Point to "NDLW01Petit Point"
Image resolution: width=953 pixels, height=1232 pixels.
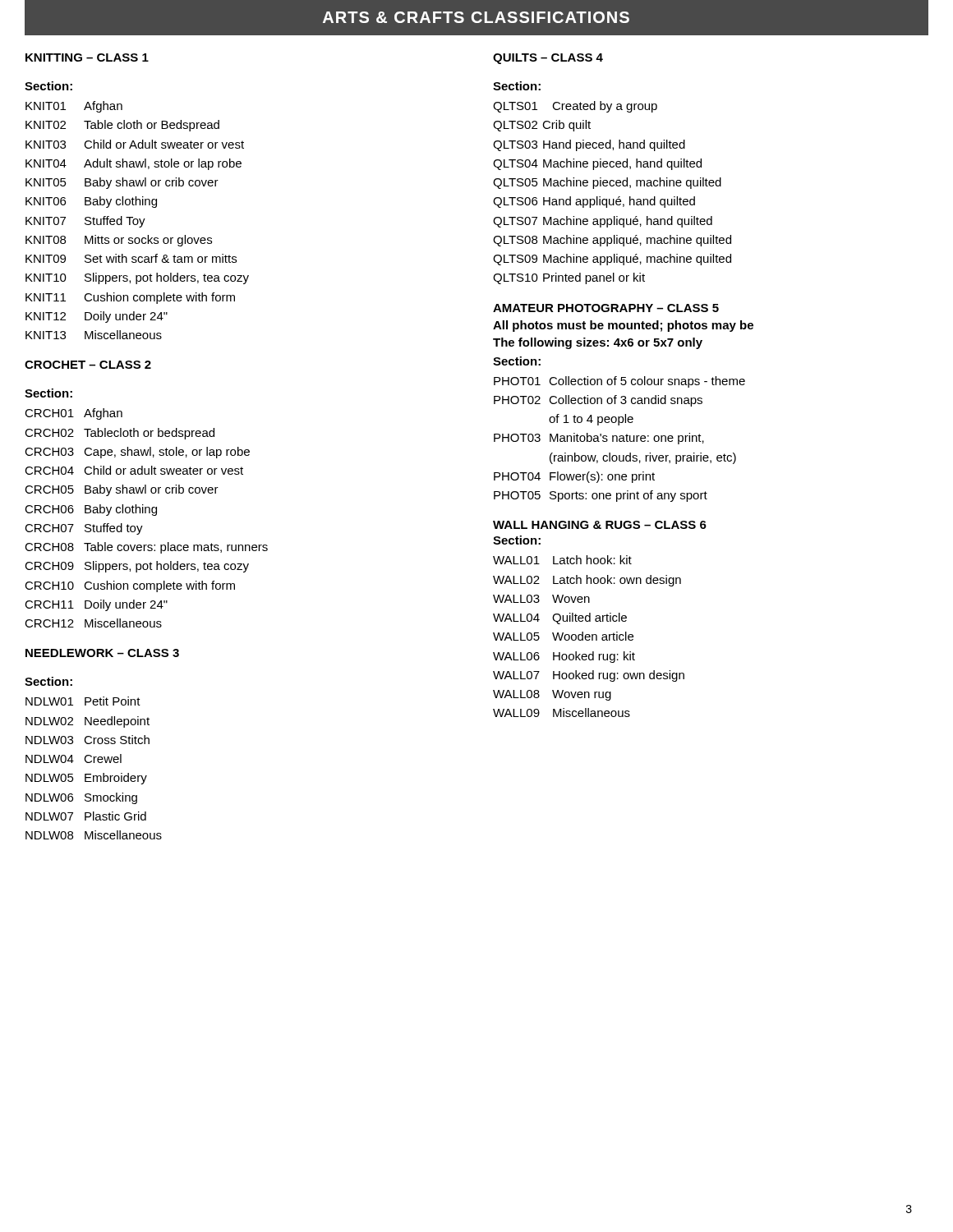[x=82, y=701]
